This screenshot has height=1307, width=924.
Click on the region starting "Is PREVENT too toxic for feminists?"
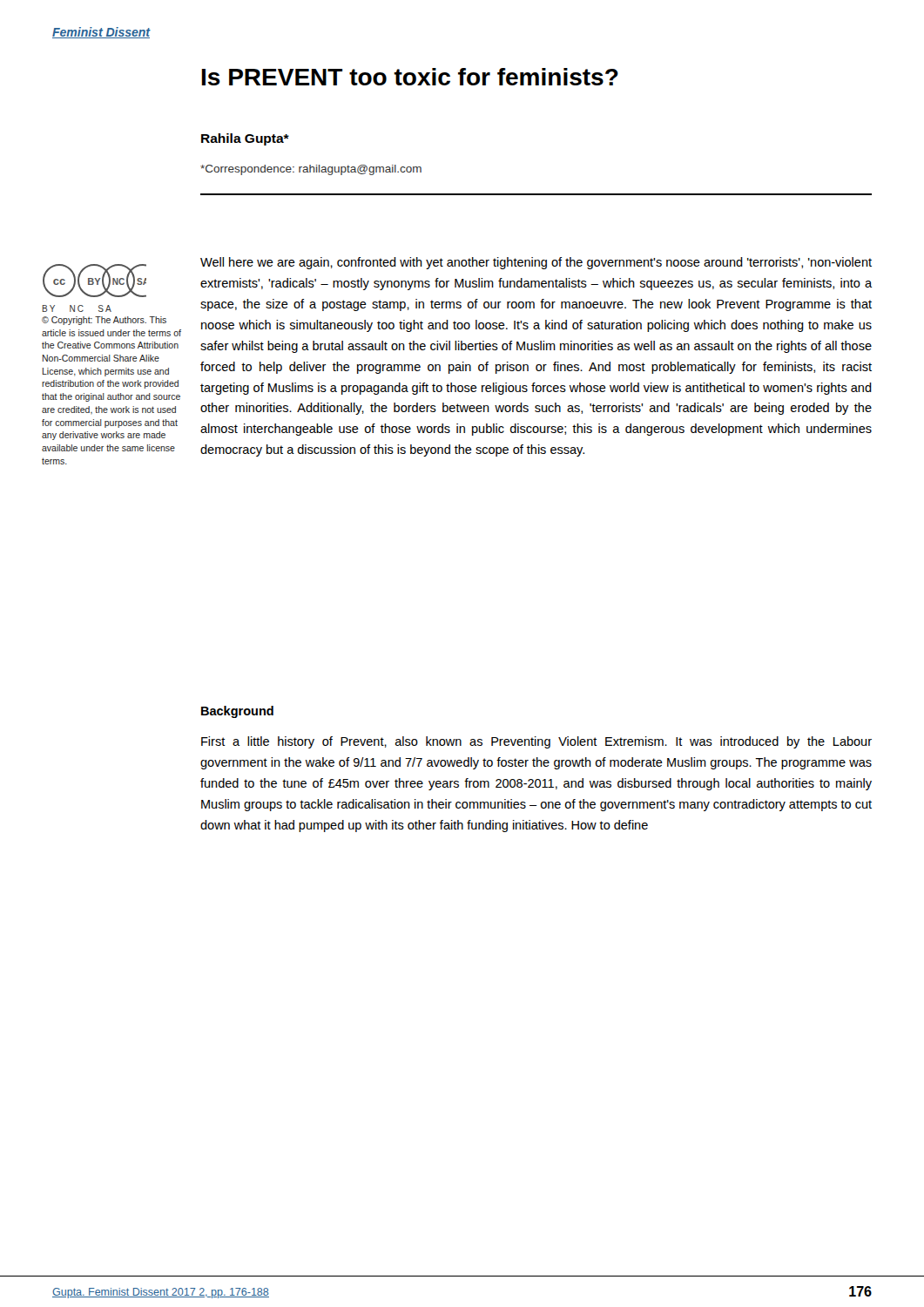click(536, 77)
